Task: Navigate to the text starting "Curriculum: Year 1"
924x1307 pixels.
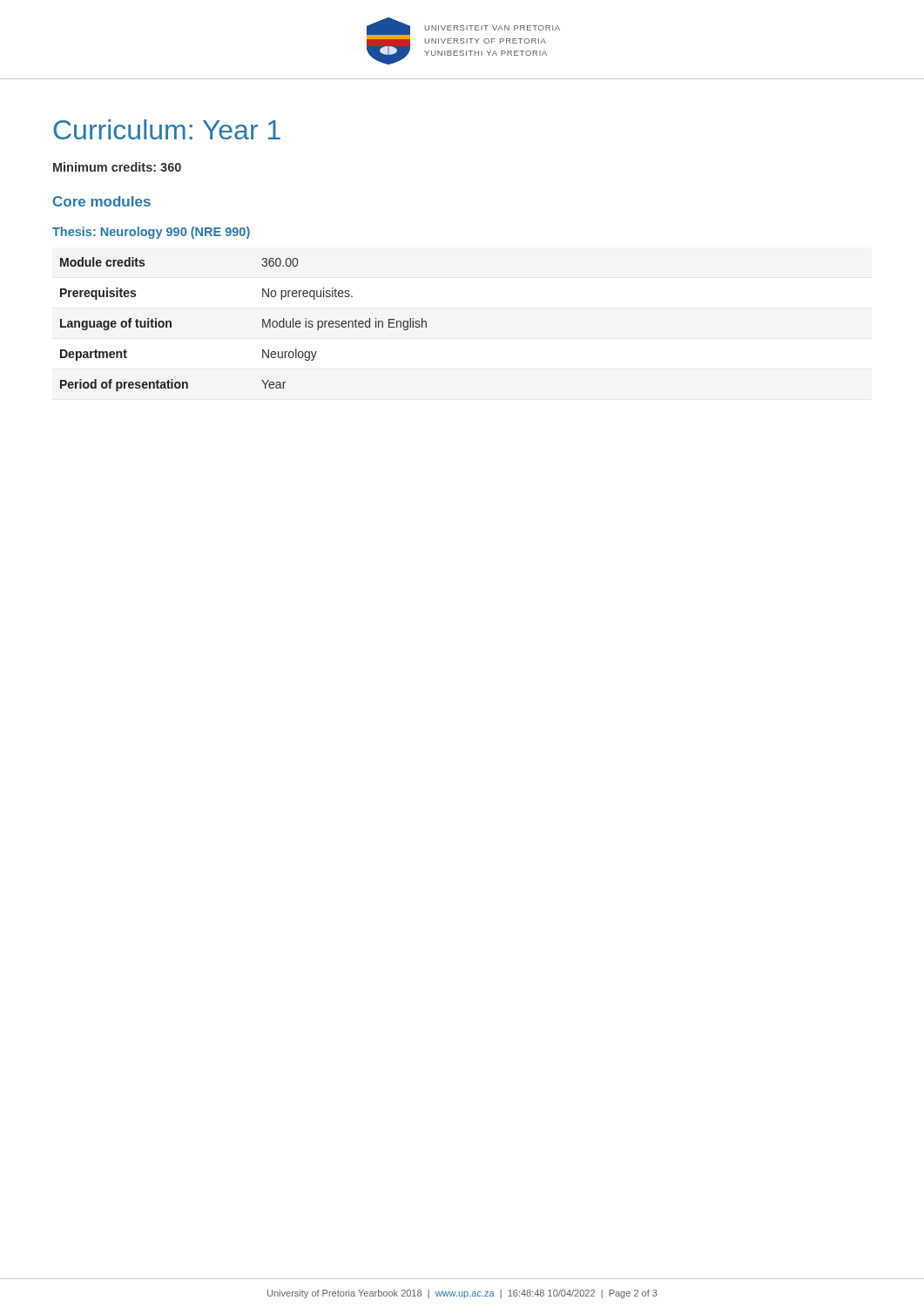Action: click(167, 129)
